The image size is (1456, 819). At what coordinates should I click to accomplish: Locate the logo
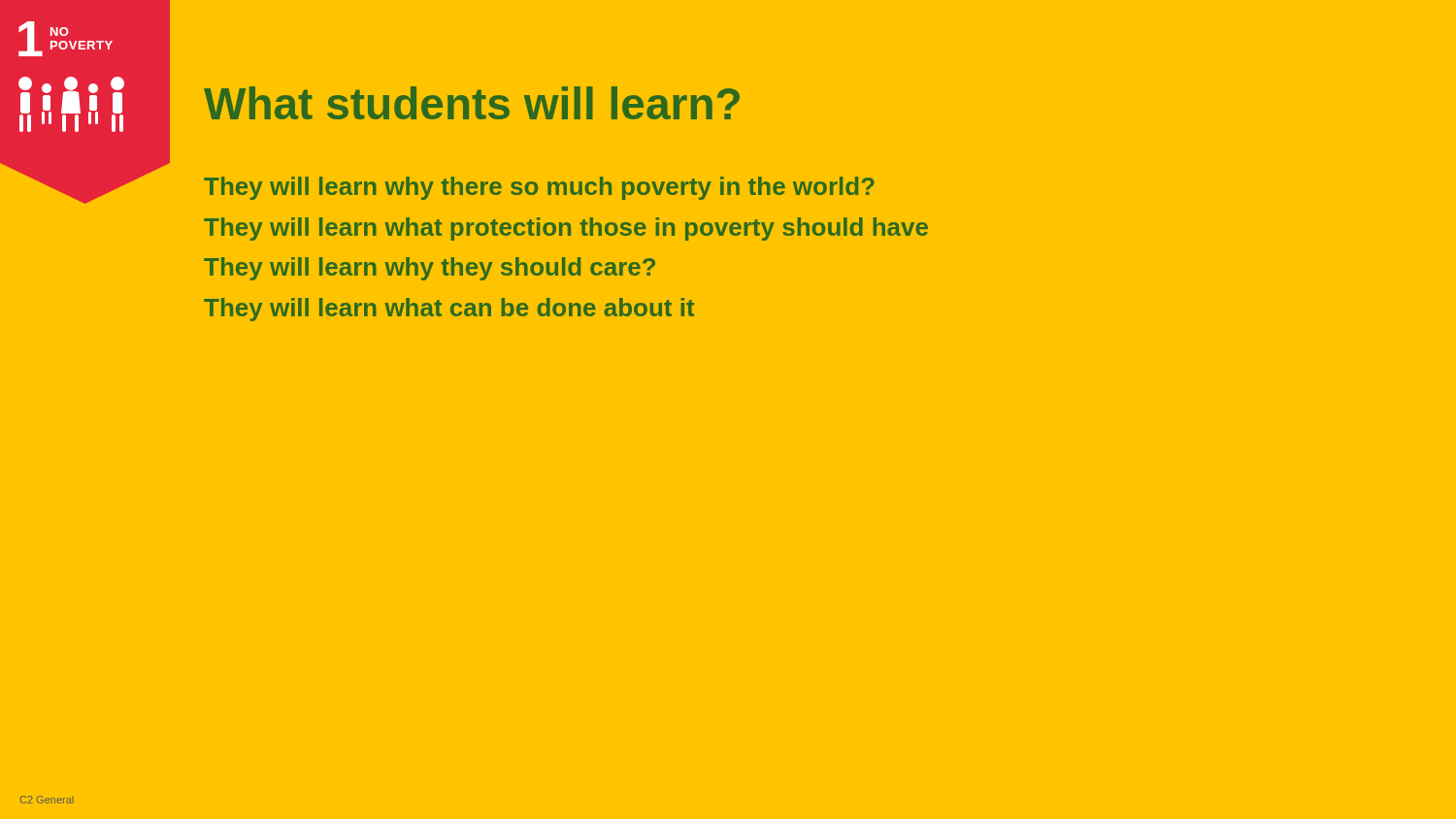coord(85,102)
